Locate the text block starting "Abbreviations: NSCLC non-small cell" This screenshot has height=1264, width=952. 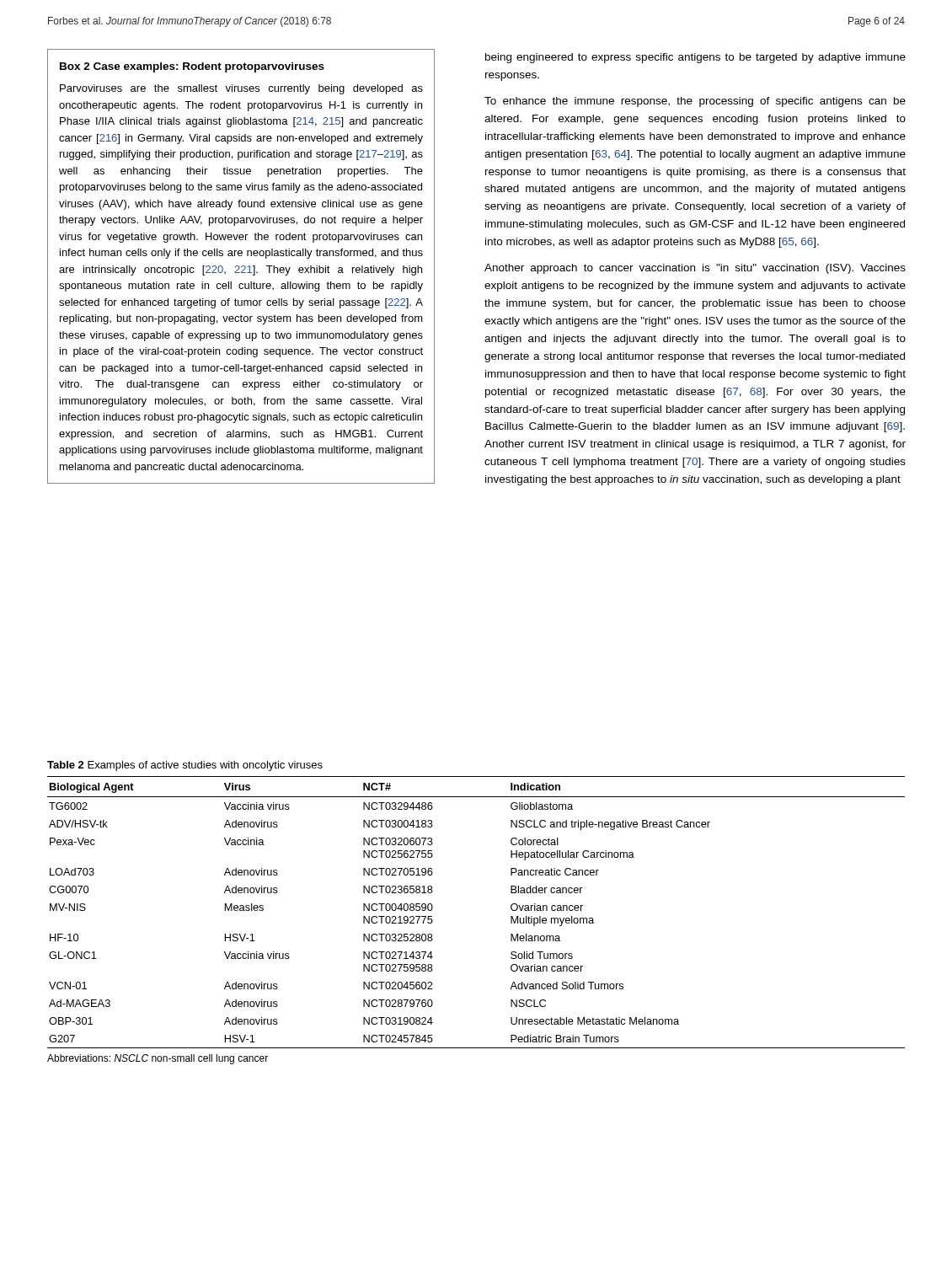(x=158, y=1058)
